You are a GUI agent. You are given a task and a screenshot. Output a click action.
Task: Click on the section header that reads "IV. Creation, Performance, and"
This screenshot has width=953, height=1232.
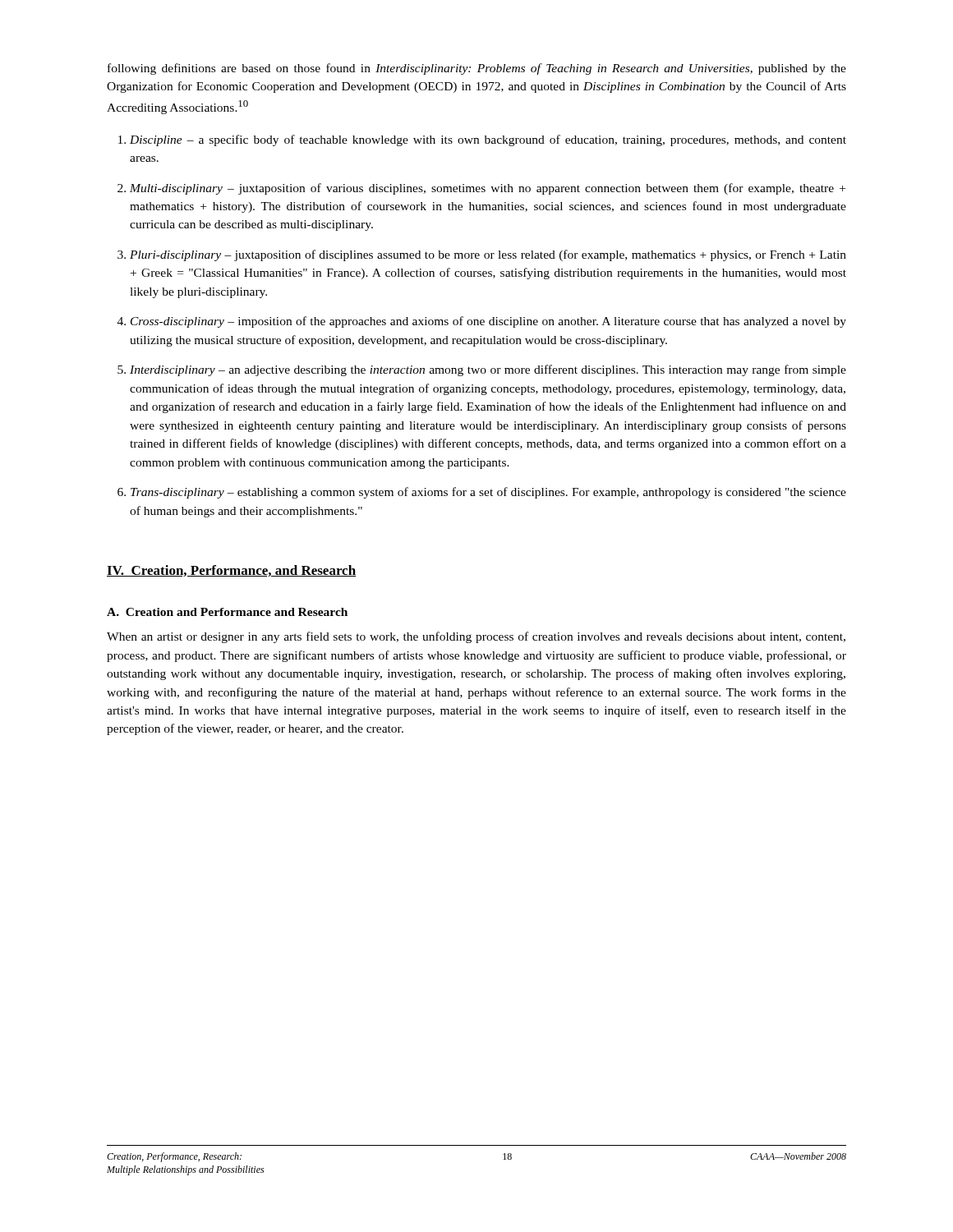point(231,570)
